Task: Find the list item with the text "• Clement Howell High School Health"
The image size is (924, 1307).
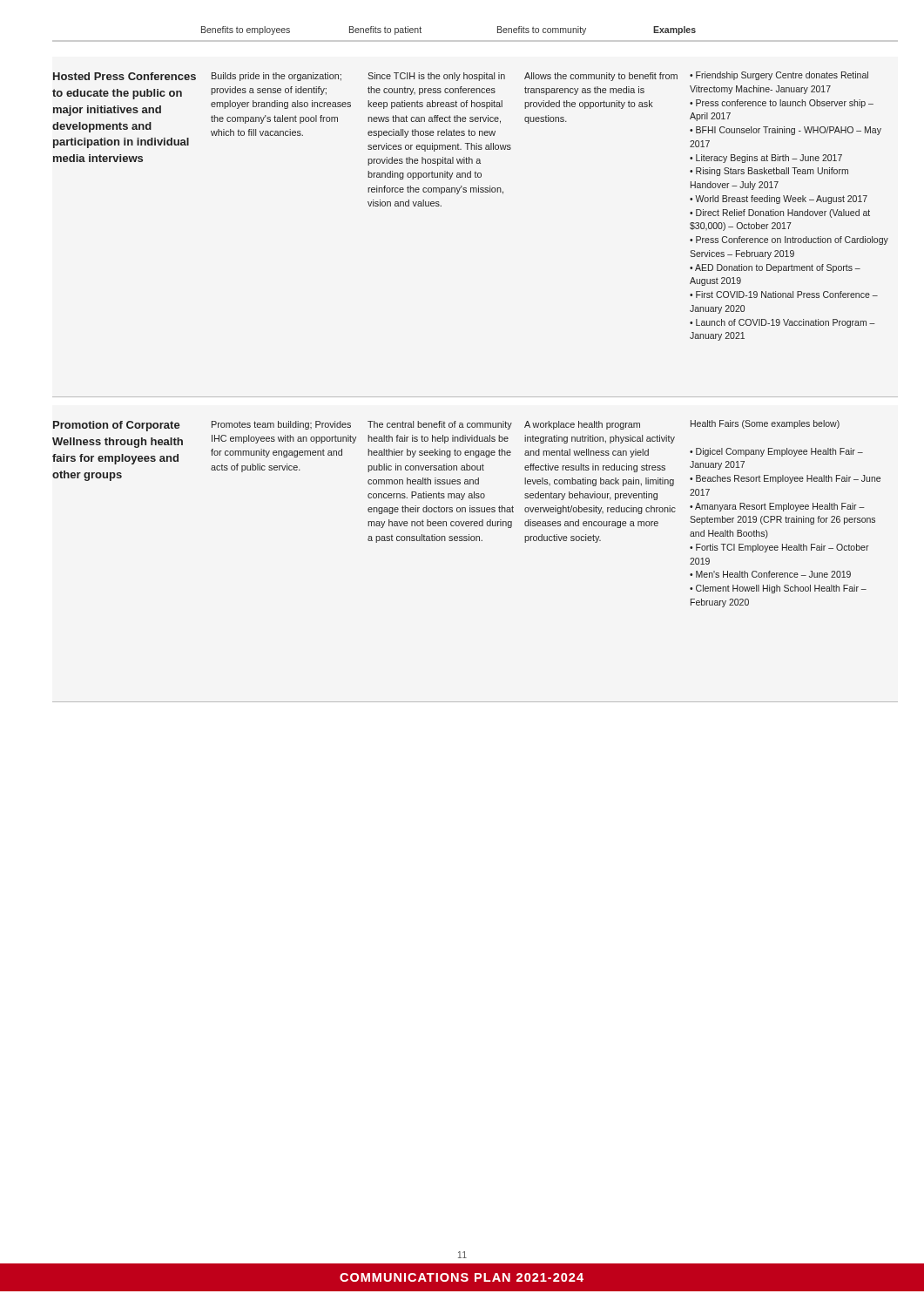Action: click(x=778, y=595)
